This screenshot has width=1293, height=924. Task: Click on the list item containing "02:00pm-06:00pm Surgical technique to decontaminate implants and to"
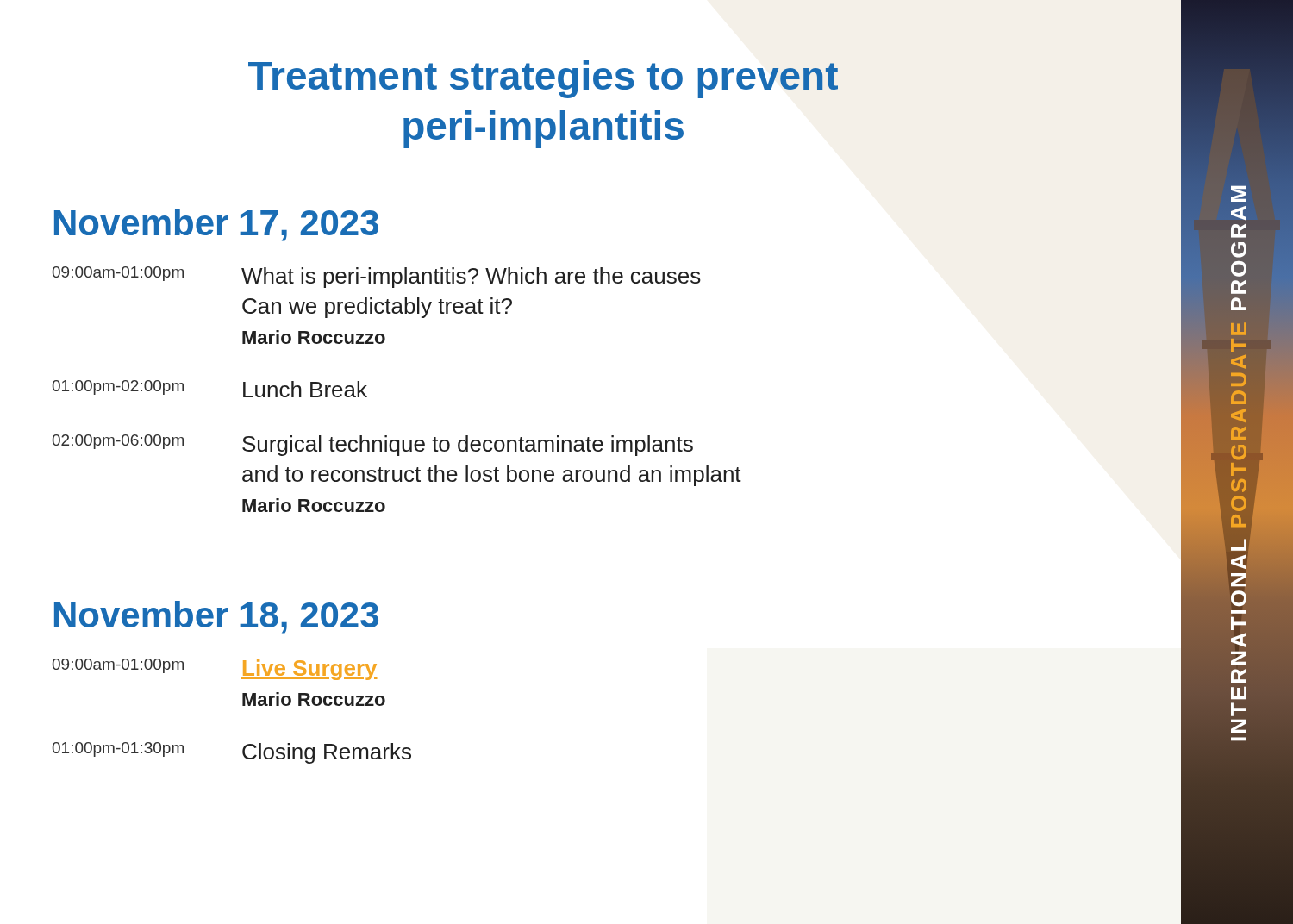tap(396, 474)
